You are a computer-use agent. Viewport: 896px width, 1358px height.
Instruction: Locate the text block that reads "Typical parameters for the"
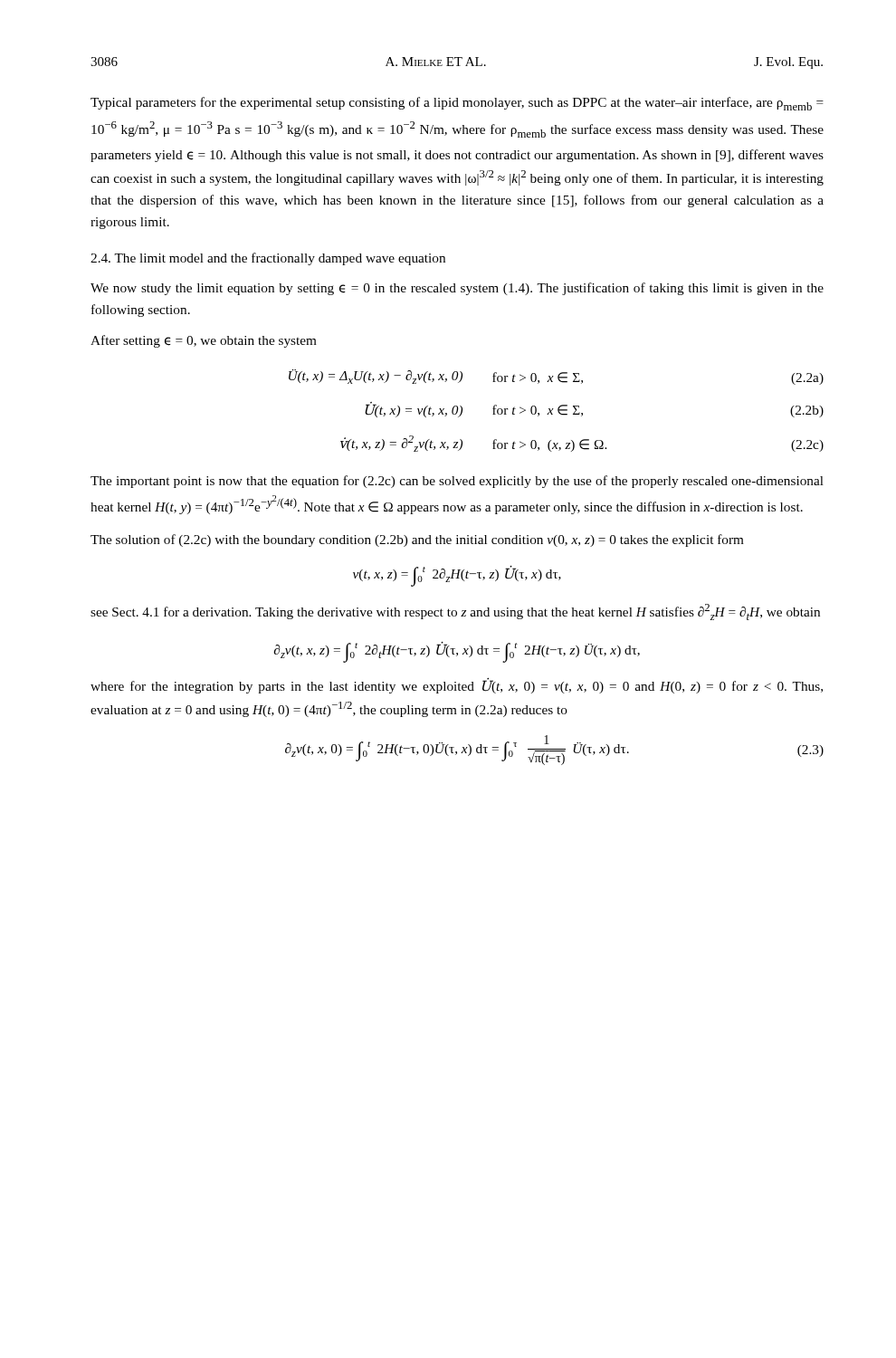point(457,161)
